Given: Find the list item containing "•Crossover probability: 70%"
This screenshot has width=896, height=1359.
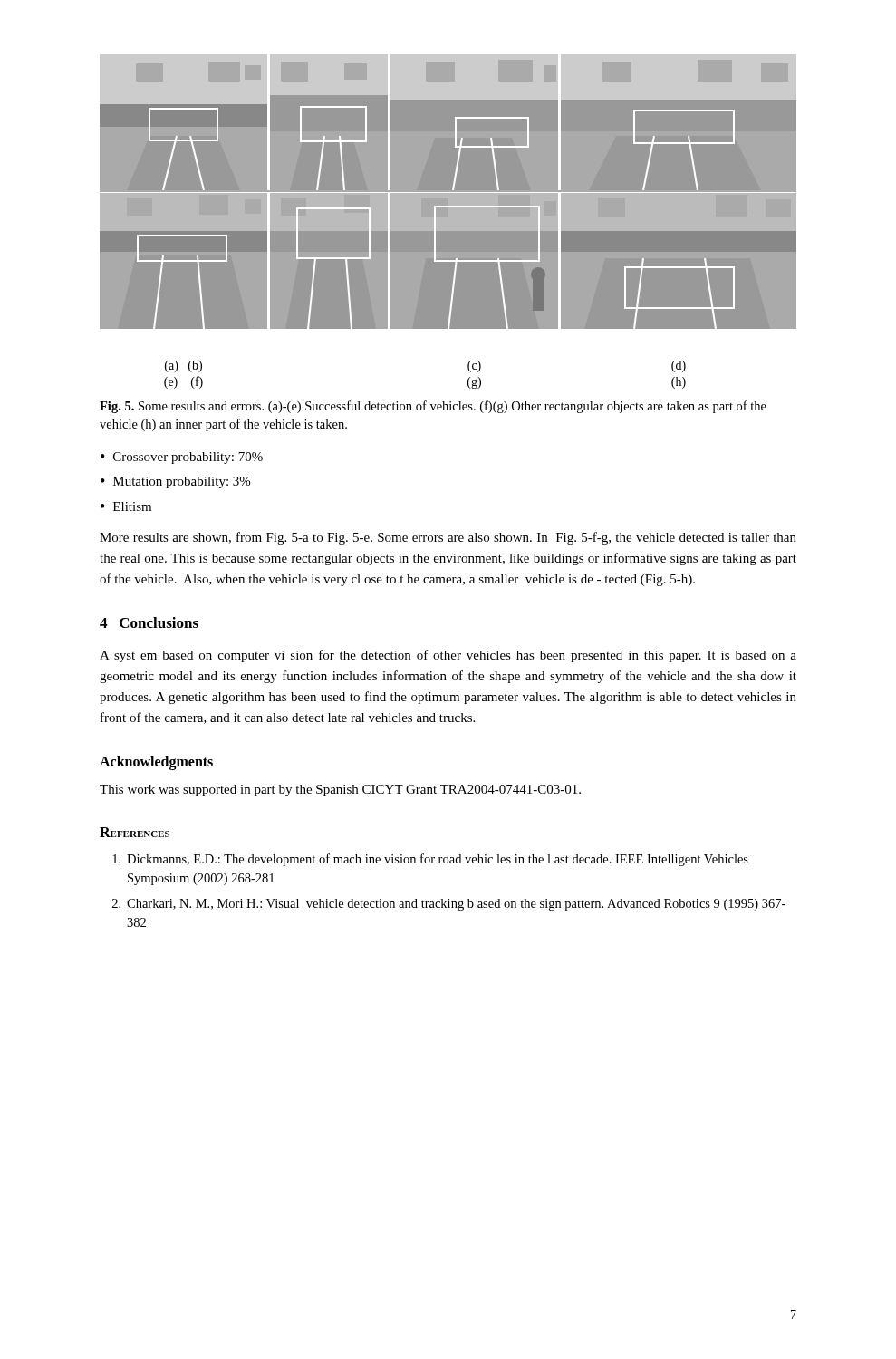Looking at the screenshot, I should coord(181,456).
